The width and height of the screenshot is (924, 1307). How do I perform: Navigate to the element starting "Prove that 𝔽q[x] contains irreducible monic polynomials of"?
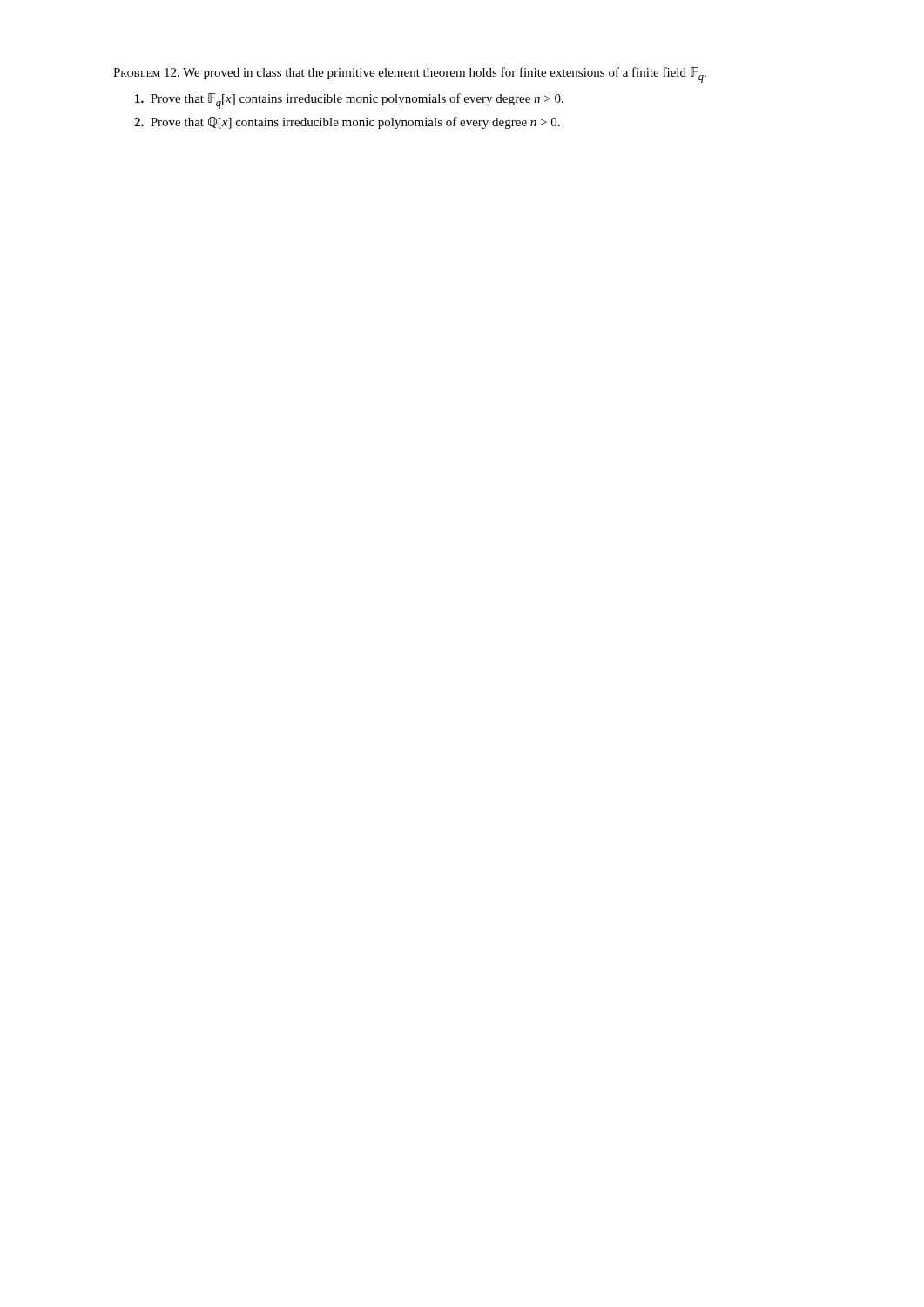pyautogui.click(x=349, y=100)
